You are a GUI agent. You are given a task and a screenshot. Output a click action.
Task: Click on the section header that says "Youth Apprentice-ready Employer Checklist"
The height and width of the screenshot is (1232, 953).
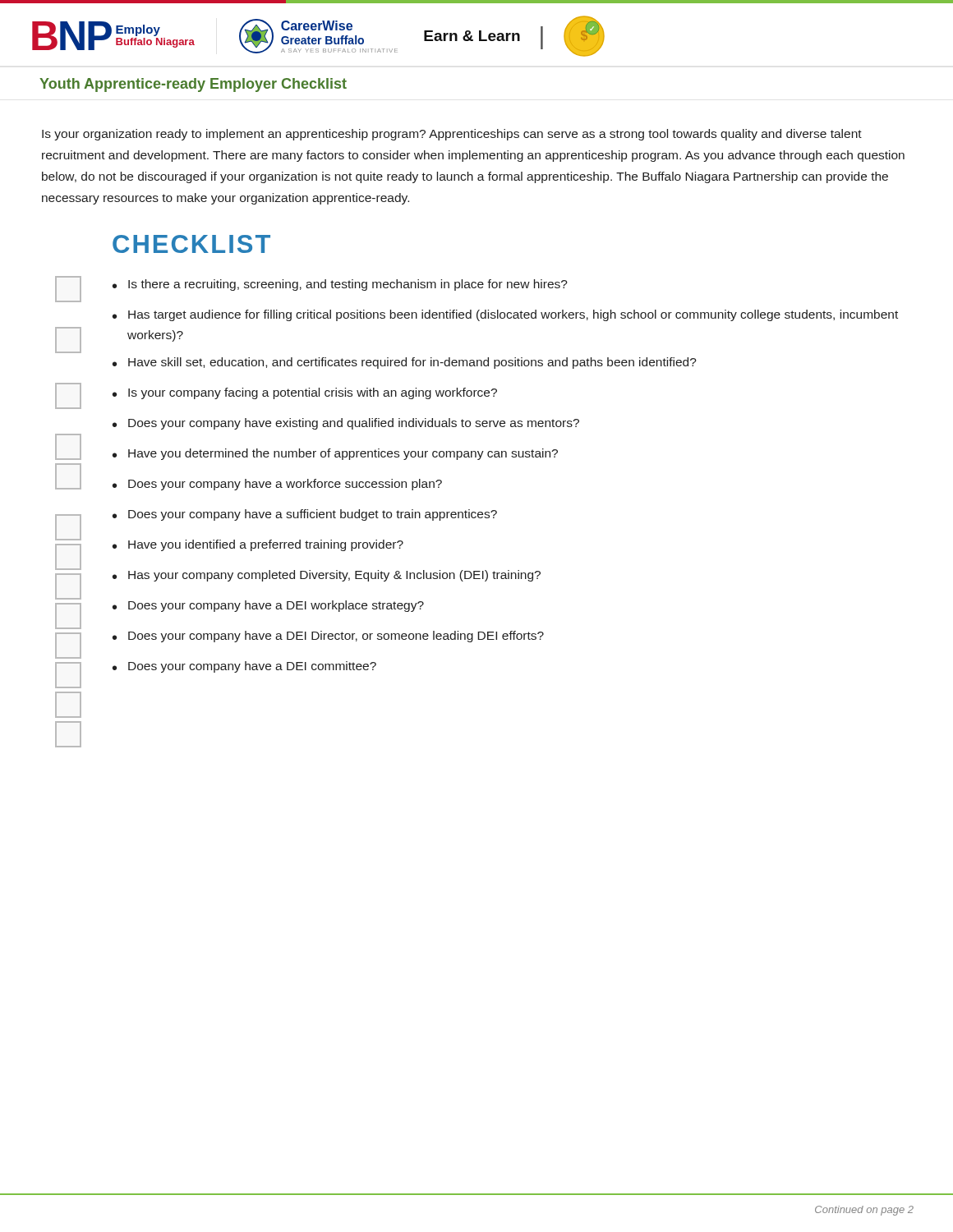(x=193, y=84)
